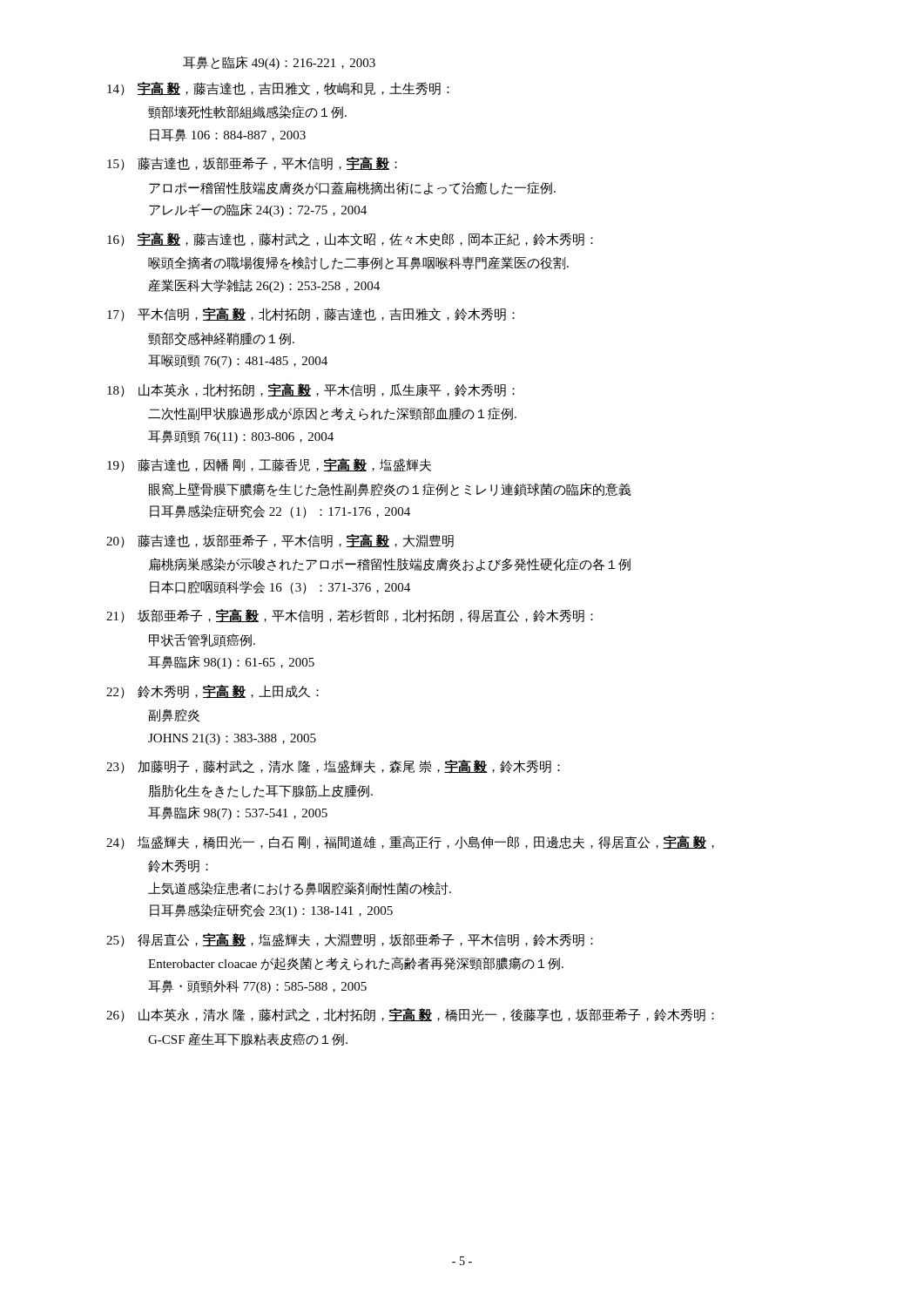Find the list item with the text "14） 宇高 毅，藤吉達也，吉田雅文，牧嶋和見，土生秀明： 頸部壊死性軟部組織感染症の１例. 日耳鼻 106：884-887，2003"
924x1307 pixels.
pyautogui.click(x=278, y=89)
